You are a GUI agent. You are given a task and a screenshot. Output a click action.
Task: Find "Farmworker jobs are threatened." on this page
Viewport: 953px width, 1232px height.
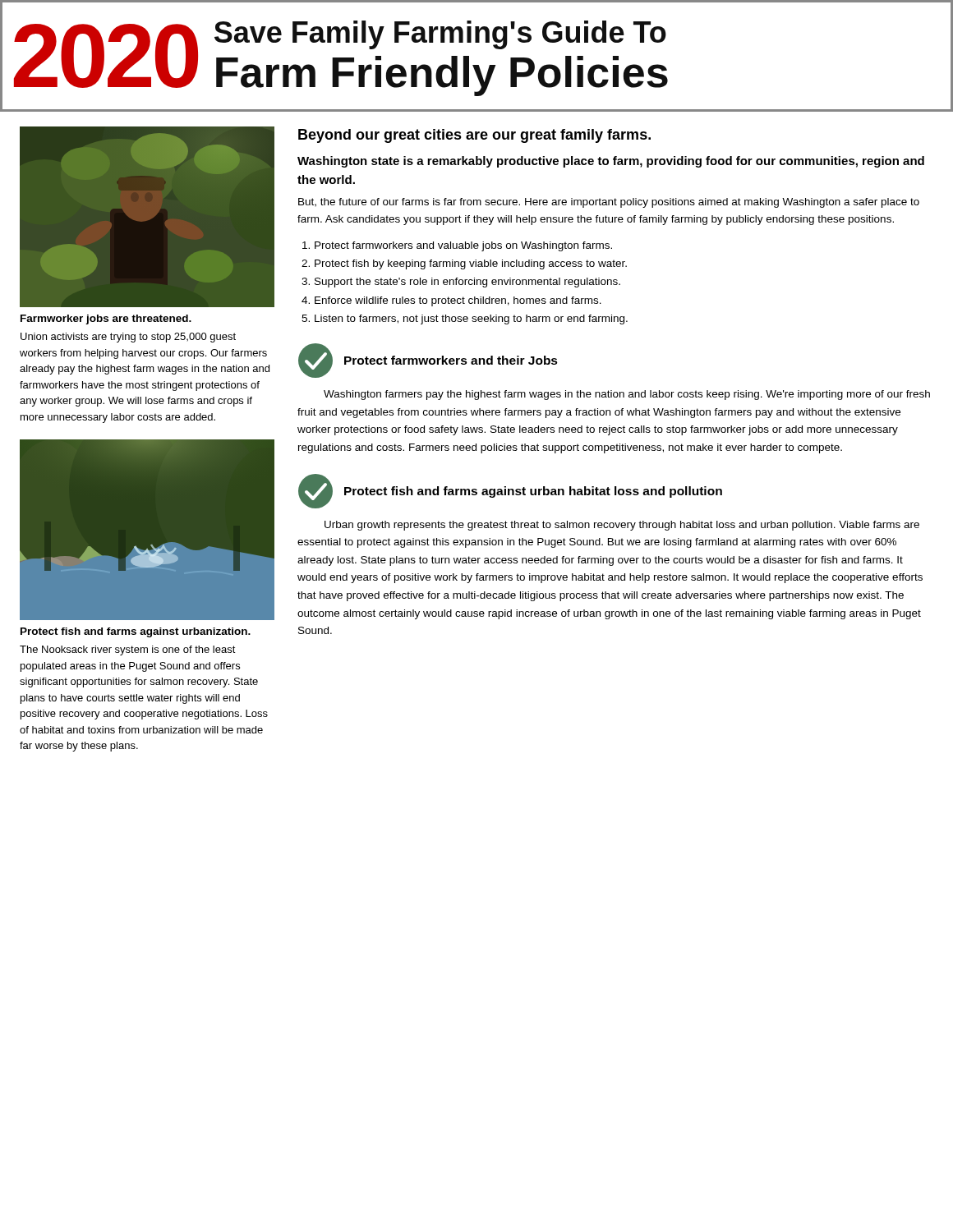click(x=106, y=318)
